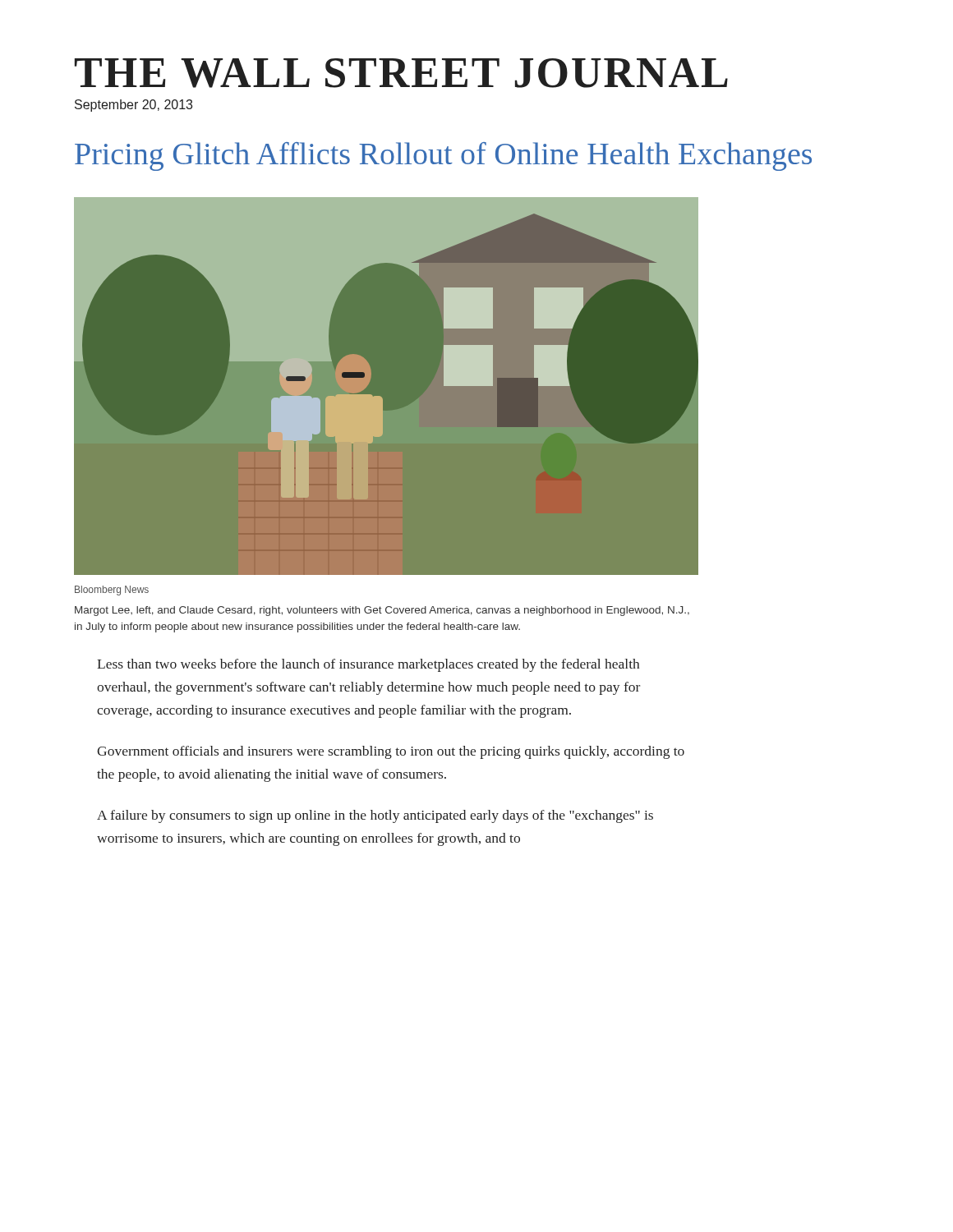953x1232 pixels.
Task: Point to the caption beginning "Margot Lee, left, and Claude"
Action: (386, 618)
